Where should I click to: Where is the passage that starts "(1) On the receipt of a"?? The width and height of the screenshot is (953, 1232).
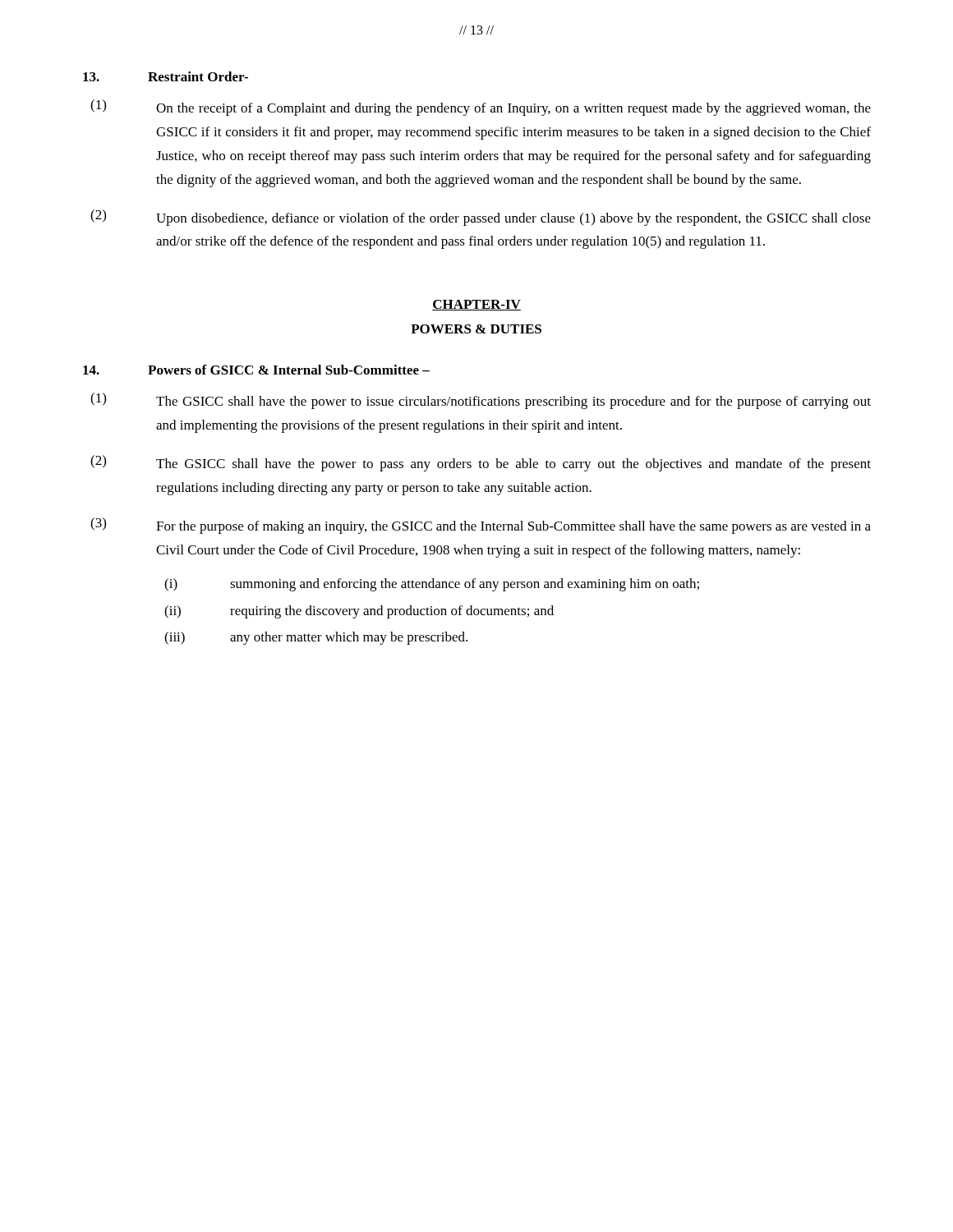[x=476, y=144]
